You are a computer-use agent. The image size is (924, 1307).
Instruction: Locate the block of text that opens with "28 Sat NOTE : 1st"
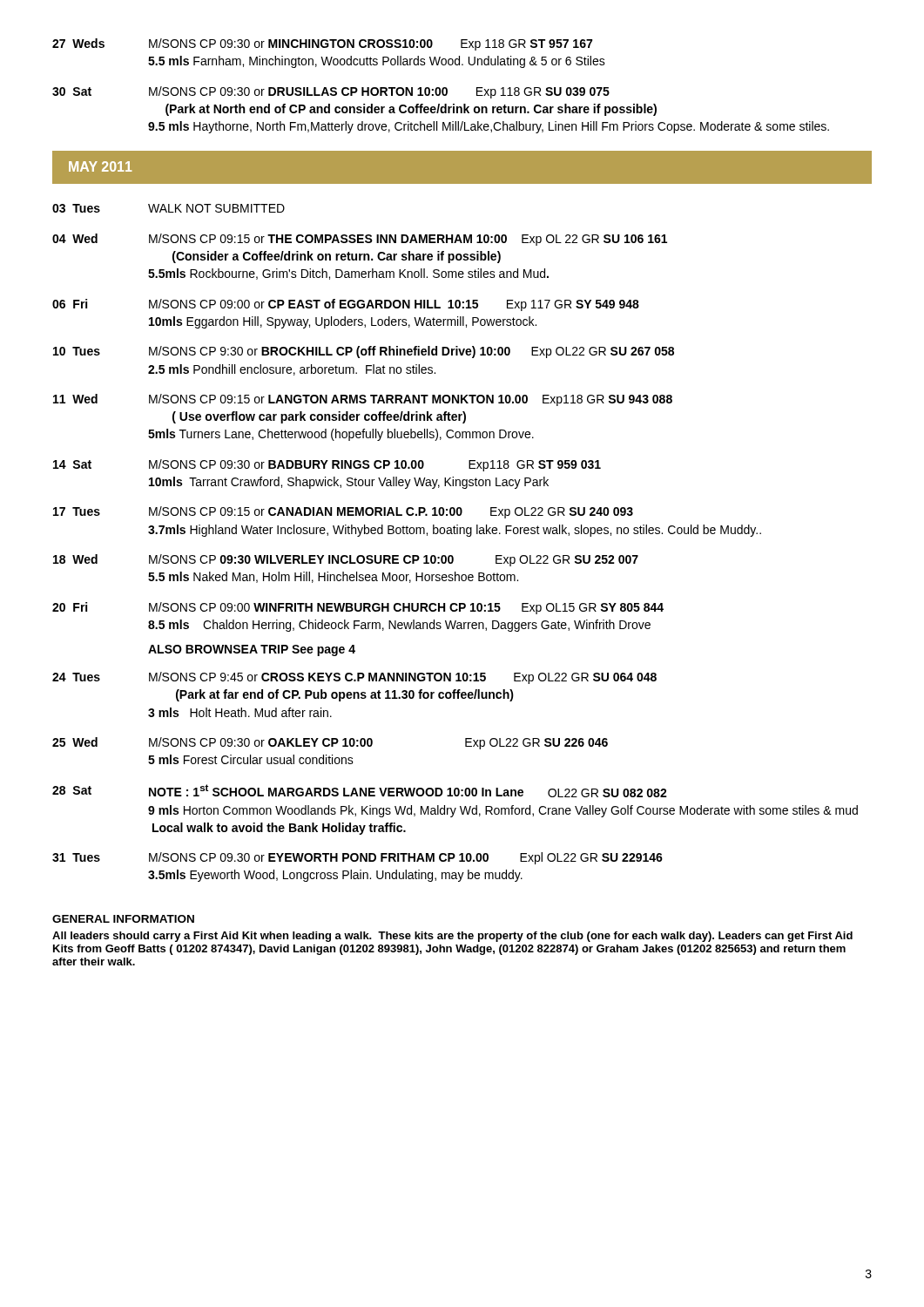462,809
